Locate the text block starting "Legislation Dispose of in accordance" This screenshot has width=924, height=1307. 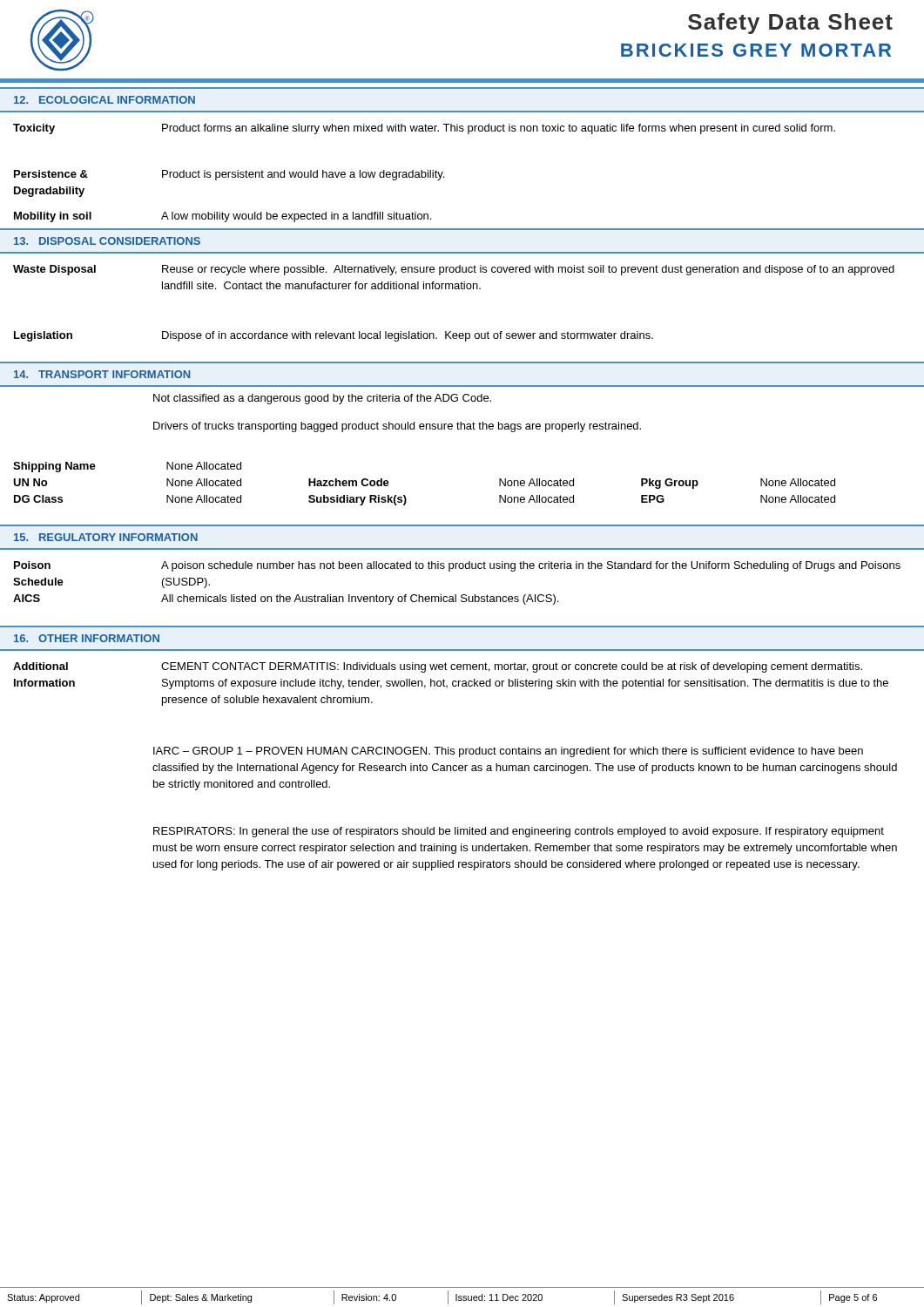coord(462,336)
